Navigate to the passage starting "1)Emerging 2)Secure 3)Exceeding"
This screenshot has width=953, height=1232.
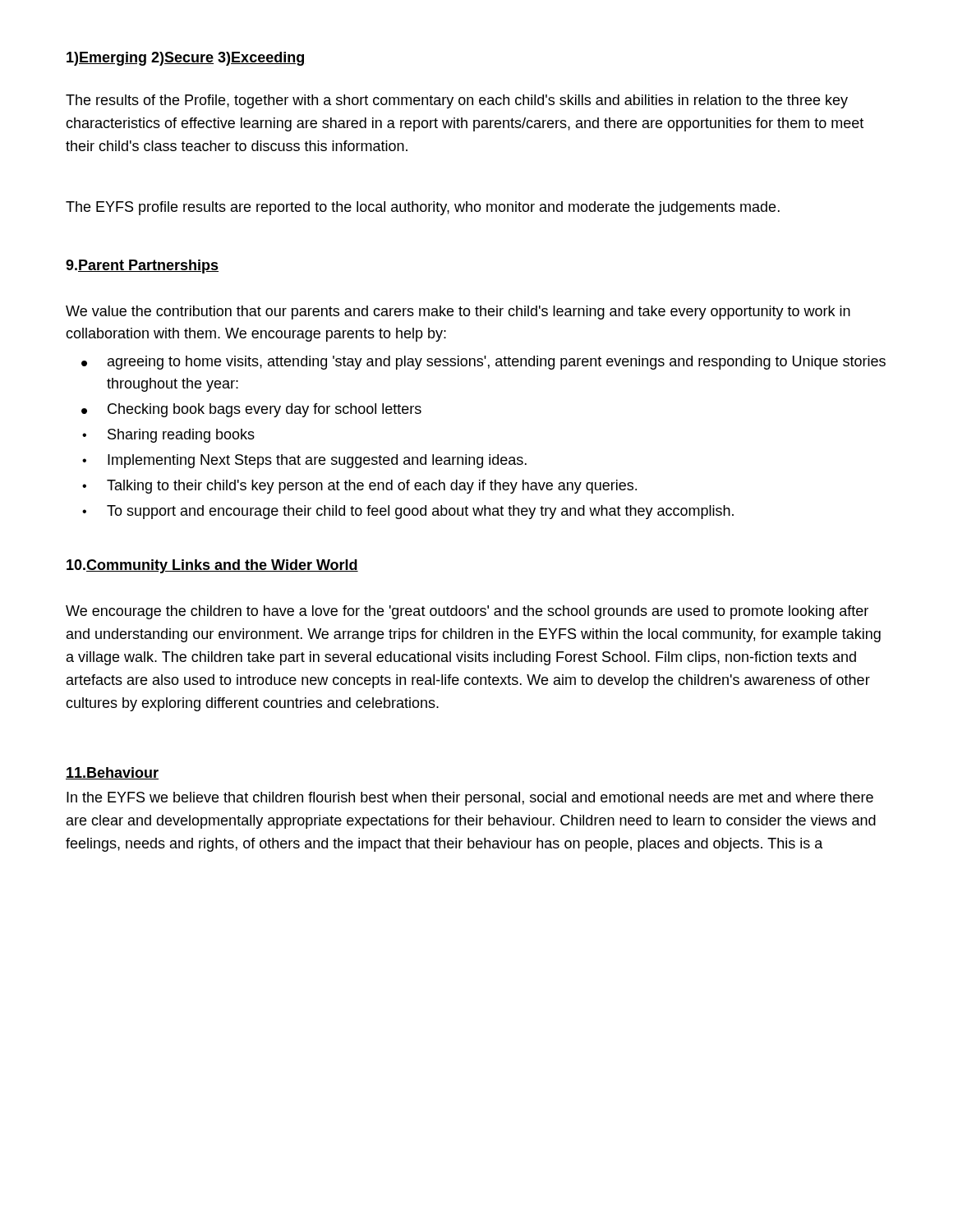pyautogui.click(x=185, y=57)
